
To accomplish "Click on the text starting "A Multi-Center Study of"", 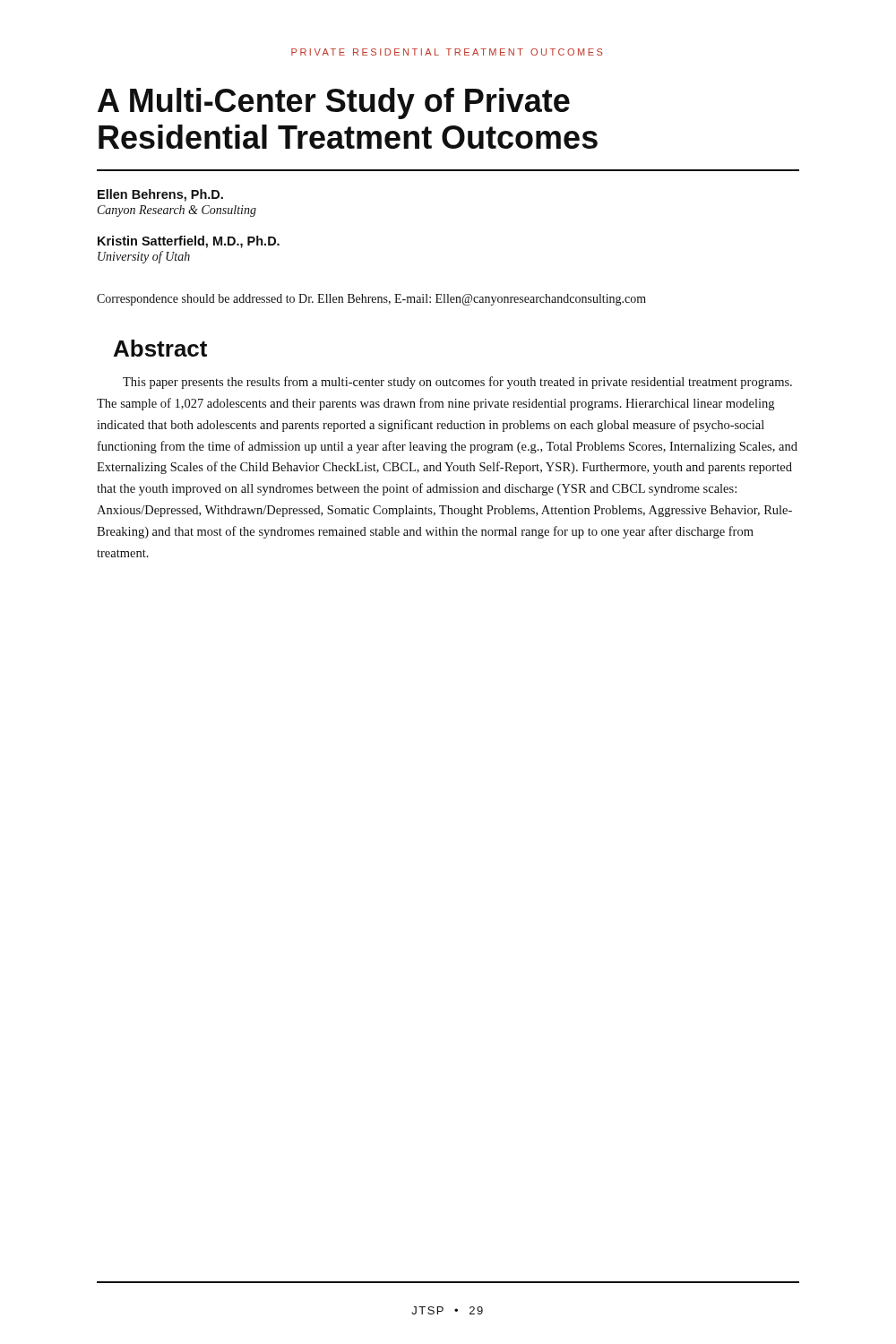I will pyautogui.click(x=448, y=119).
